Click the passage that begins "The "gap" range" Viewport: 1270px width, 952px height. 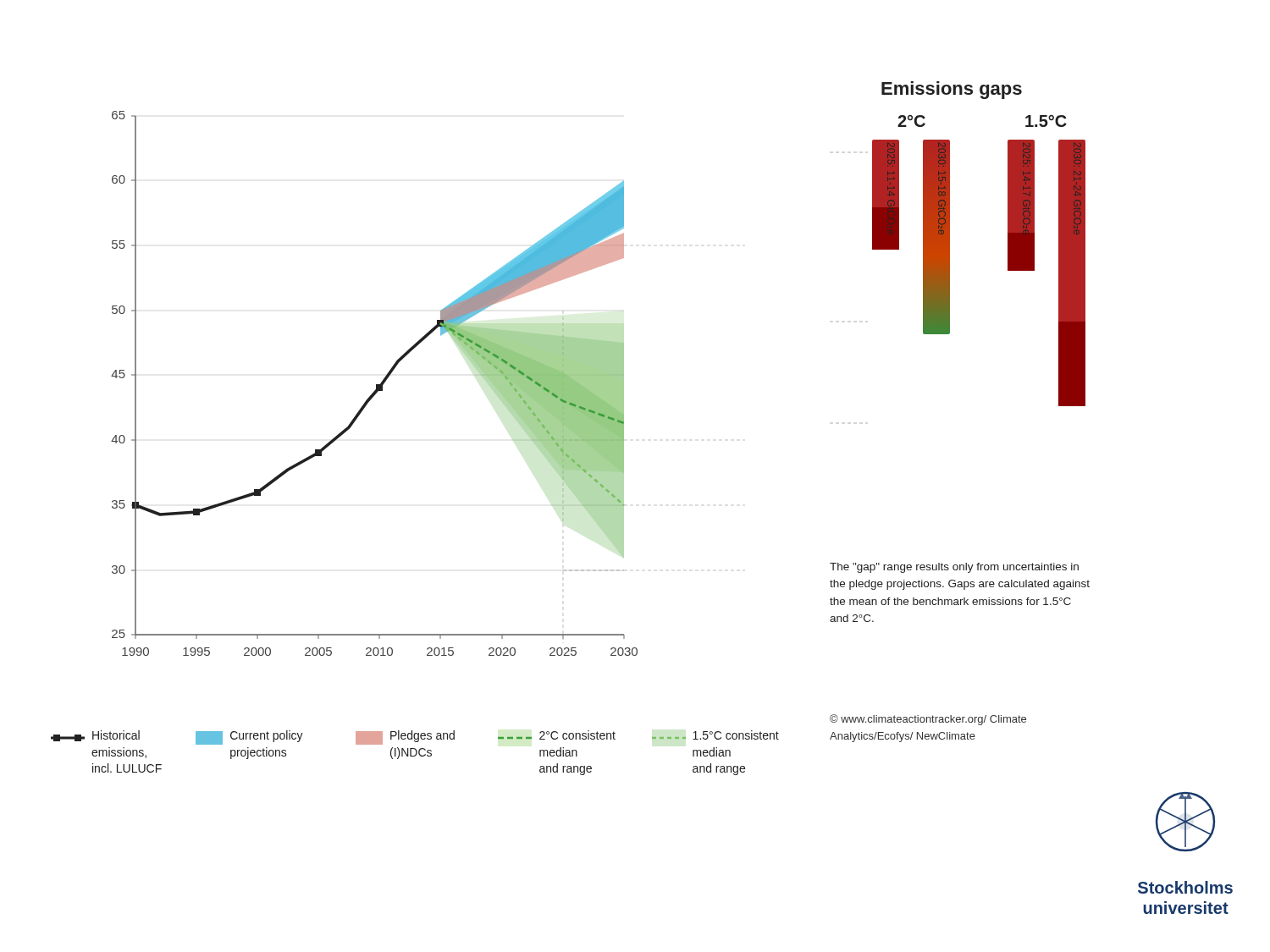pyautogui.click(x=960, y=592)
